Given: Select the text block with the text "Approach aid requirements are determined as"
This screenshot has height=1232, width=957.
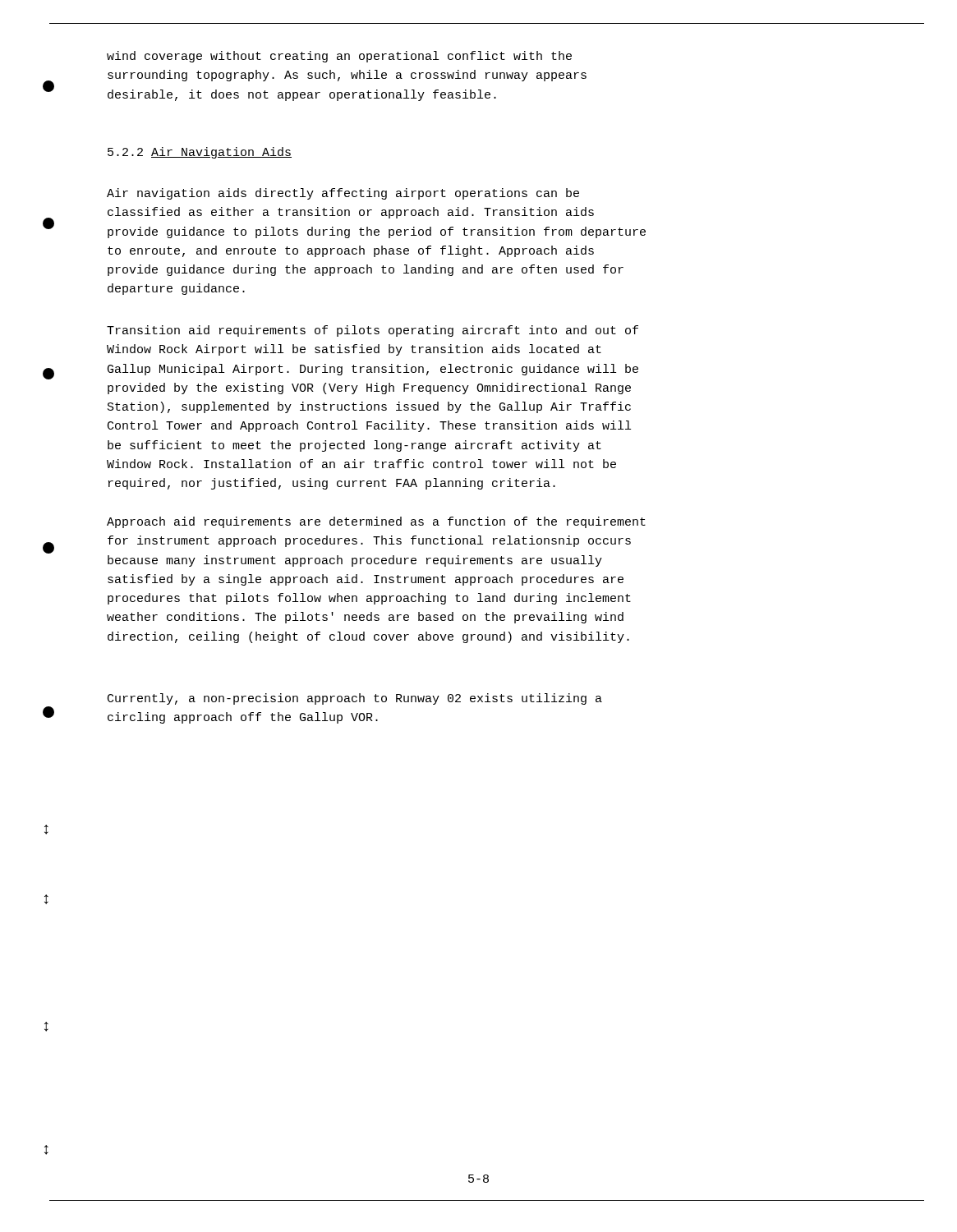Looking at the screenshot, I should point(491,580).
